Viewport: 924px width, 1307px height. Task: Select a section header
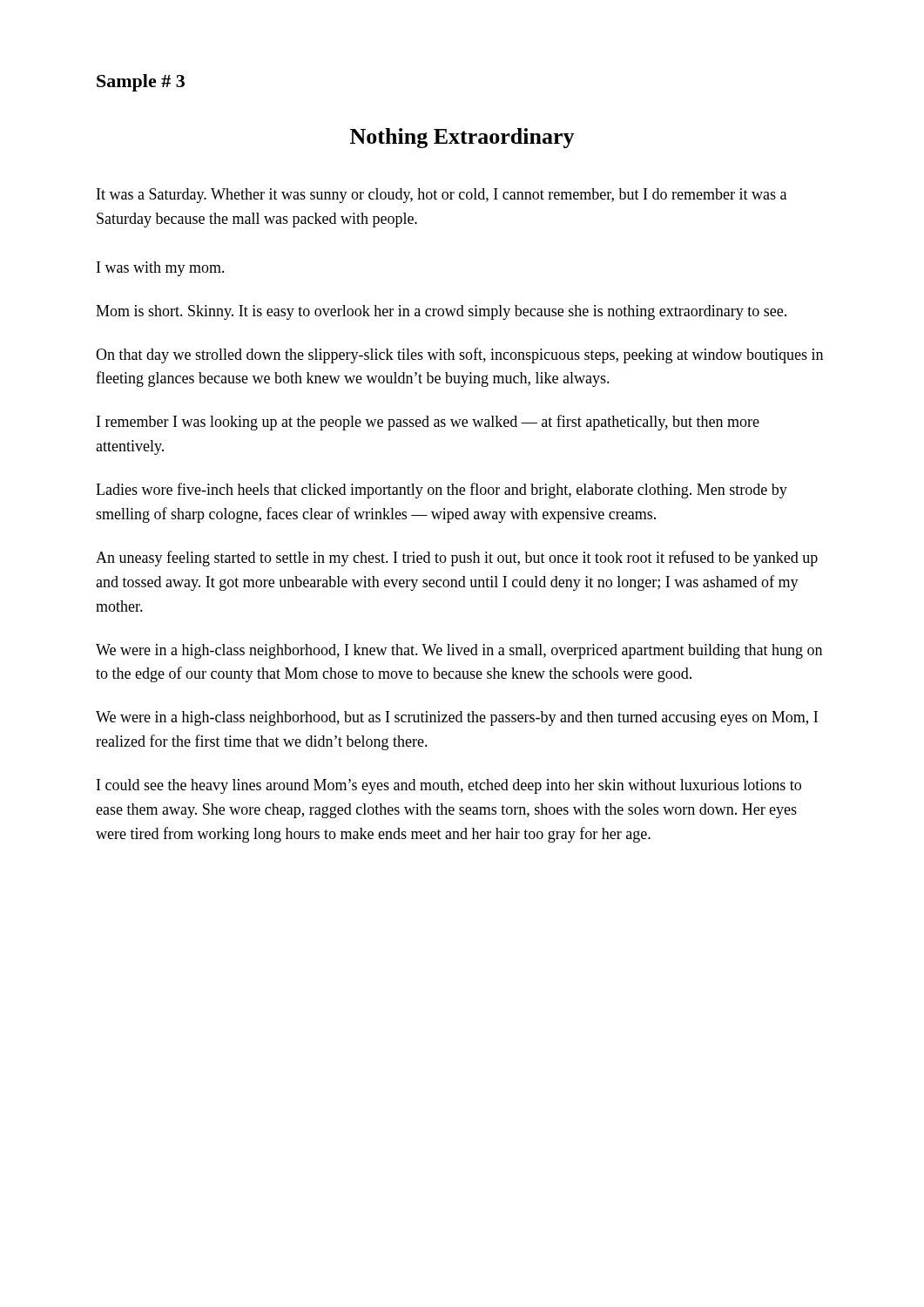[141, 81]
